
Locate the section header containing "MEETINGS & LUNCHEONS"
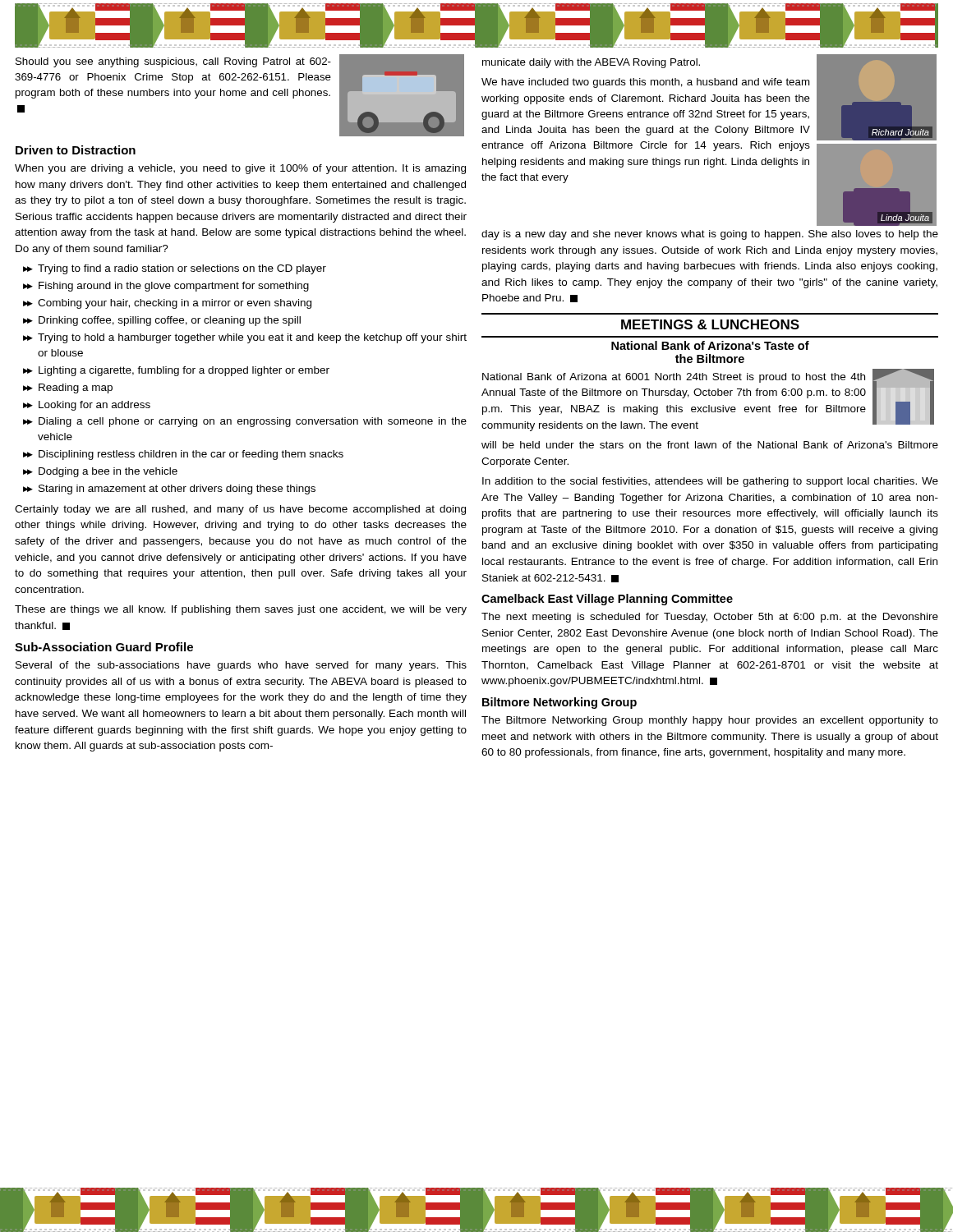(710, 325)
